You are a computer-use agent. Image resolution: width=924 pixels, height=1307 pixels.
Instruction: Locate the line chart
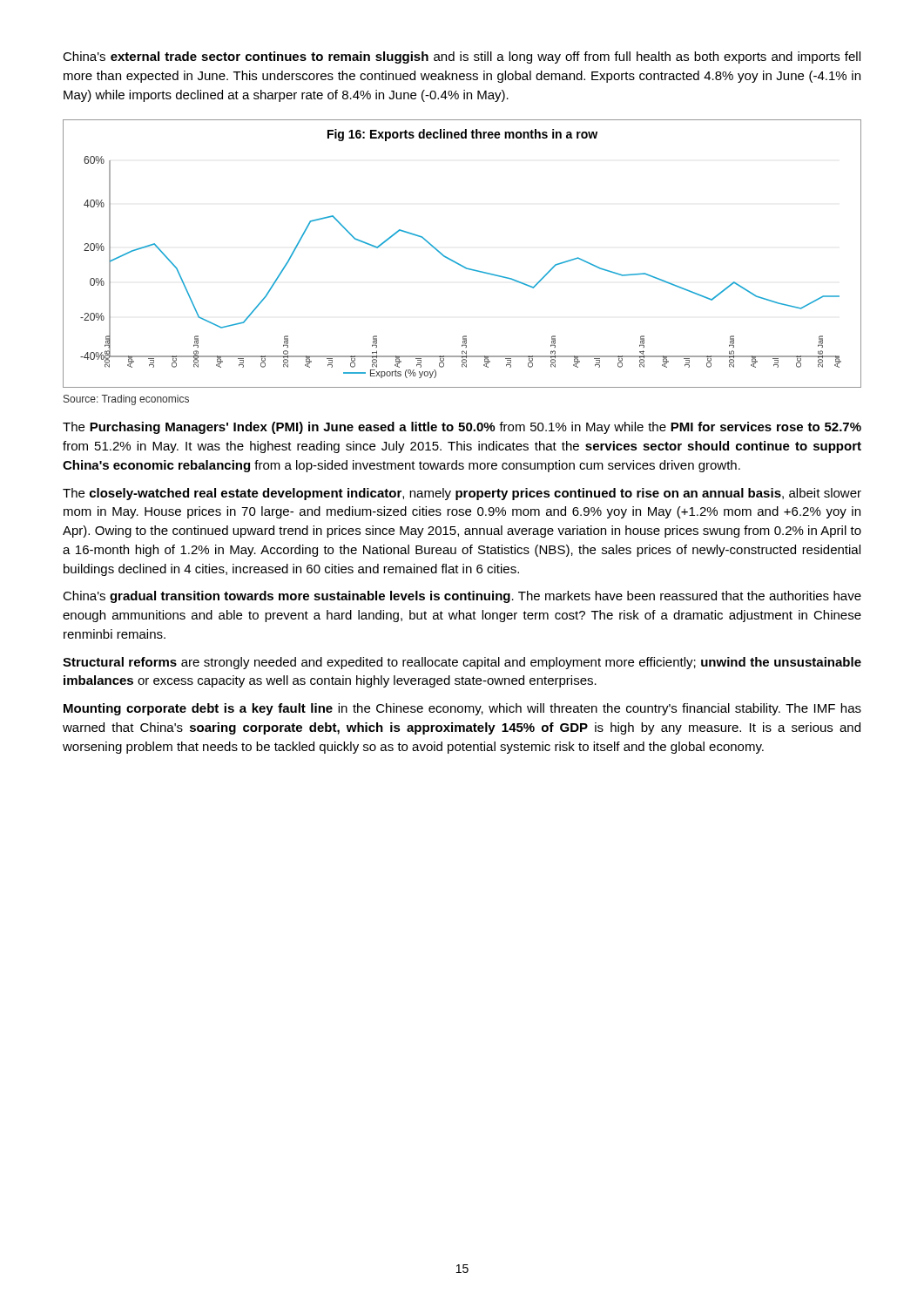pos(462,254)
